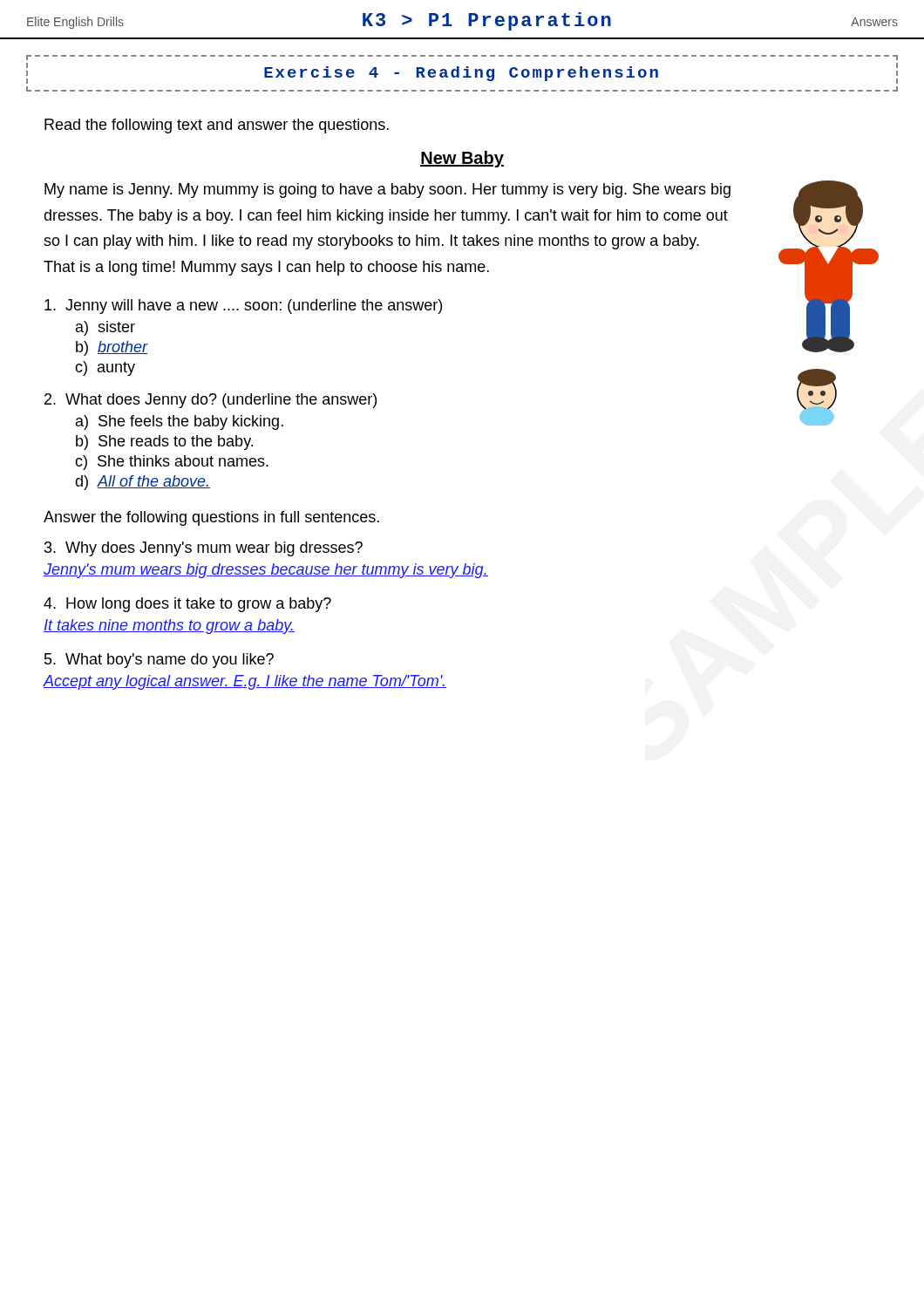Screen dimensions: 1308x924
Task: Find the section header containing "Exercise 4 -"
Action: tap(462, 73)
